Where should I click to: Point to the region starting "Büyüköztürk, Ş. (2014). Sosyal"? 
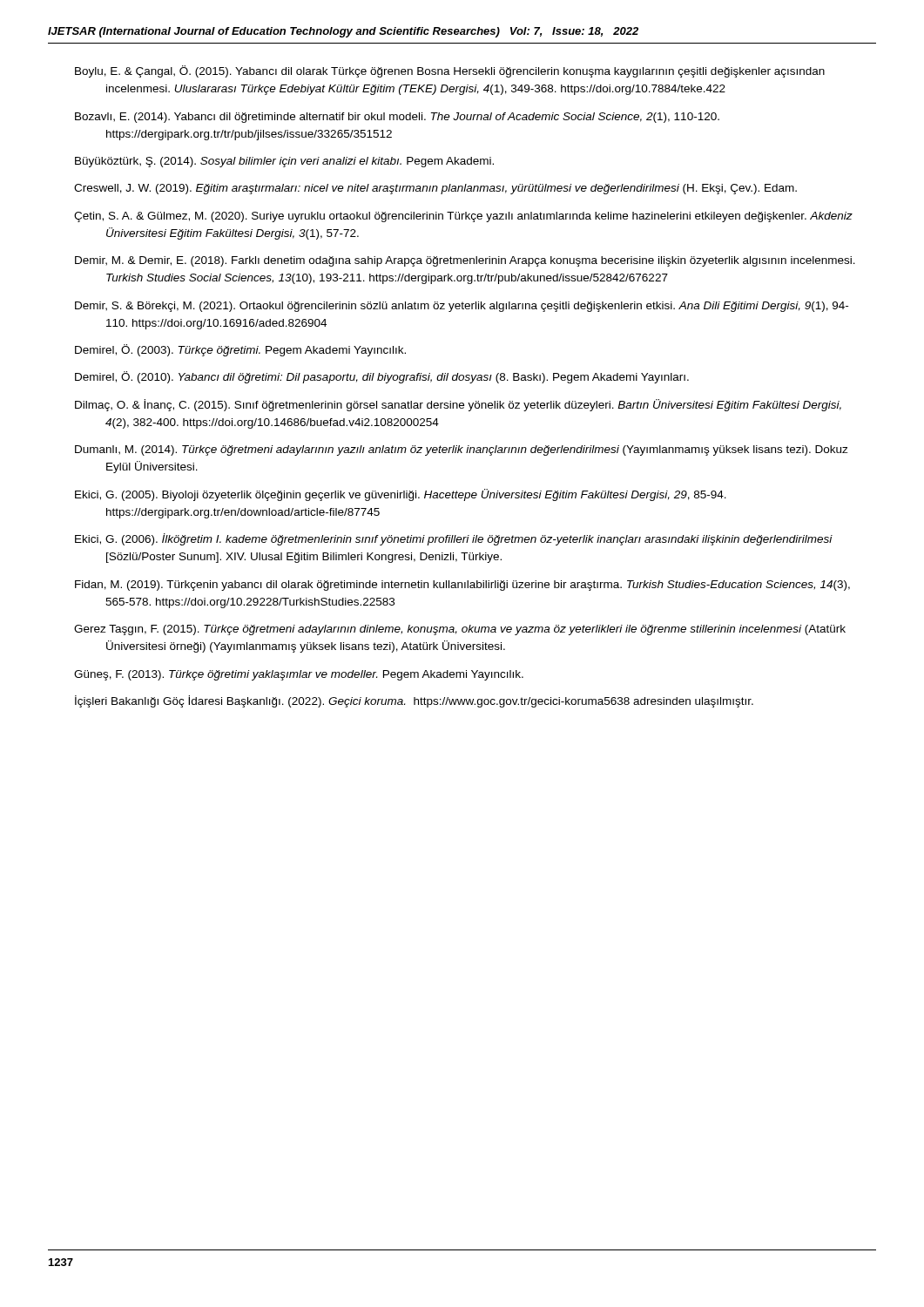(x=284, y=161)
